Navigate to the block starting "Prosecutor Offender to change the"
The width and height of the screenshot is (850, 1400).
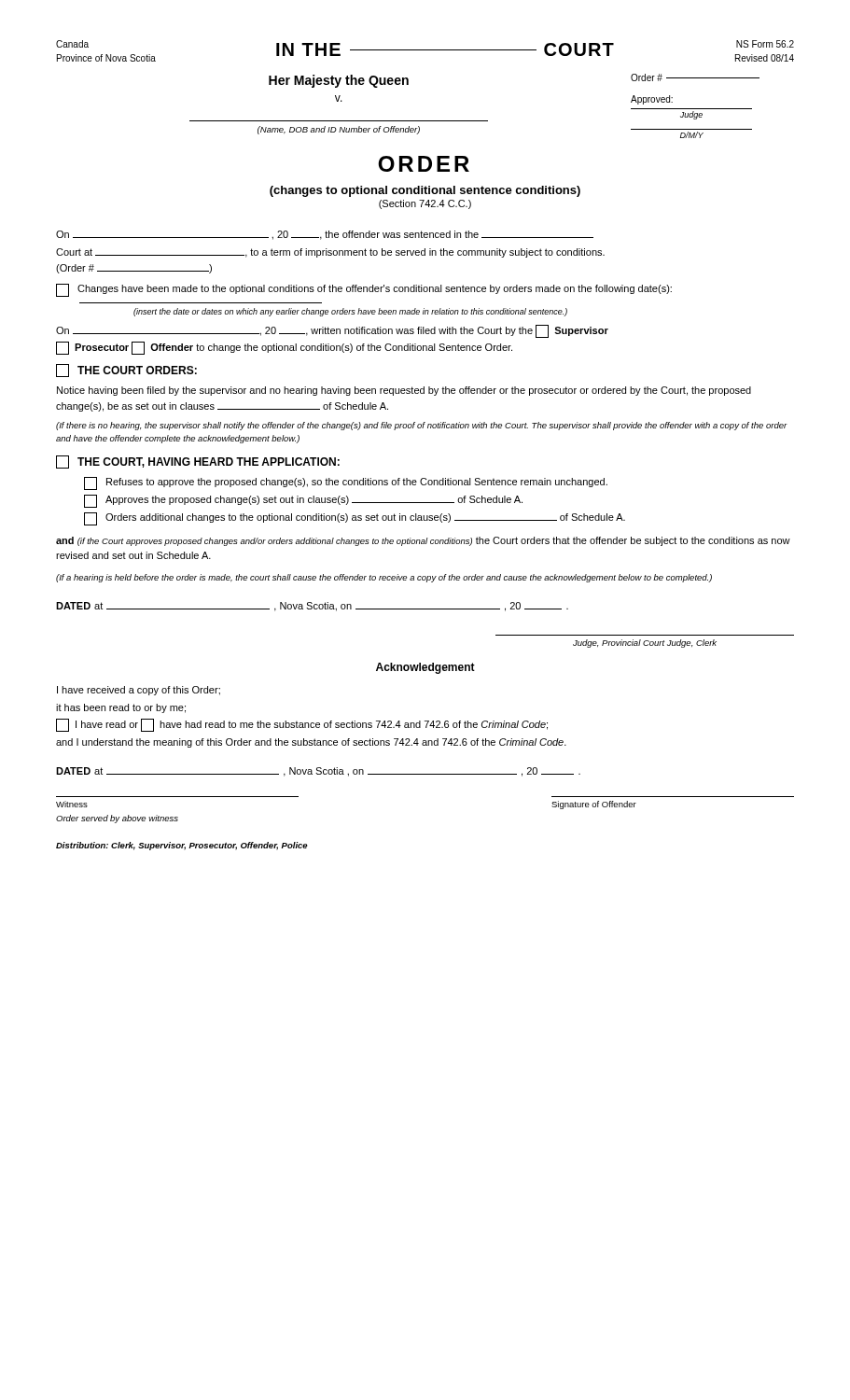[285, 348]
